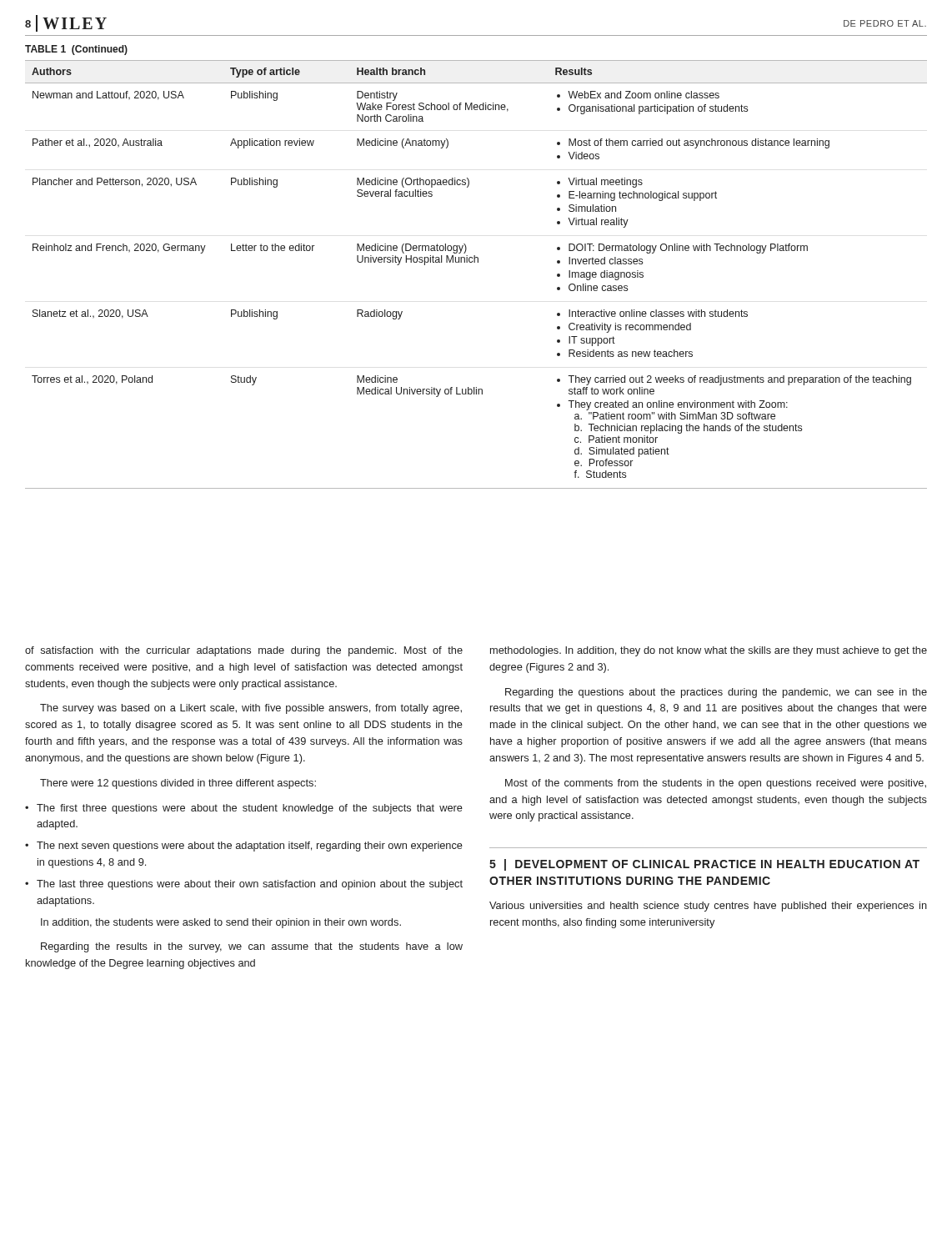Point to the block beginning "There were 12 questions"
This screenshot has height=1251, width=952.
178,783
